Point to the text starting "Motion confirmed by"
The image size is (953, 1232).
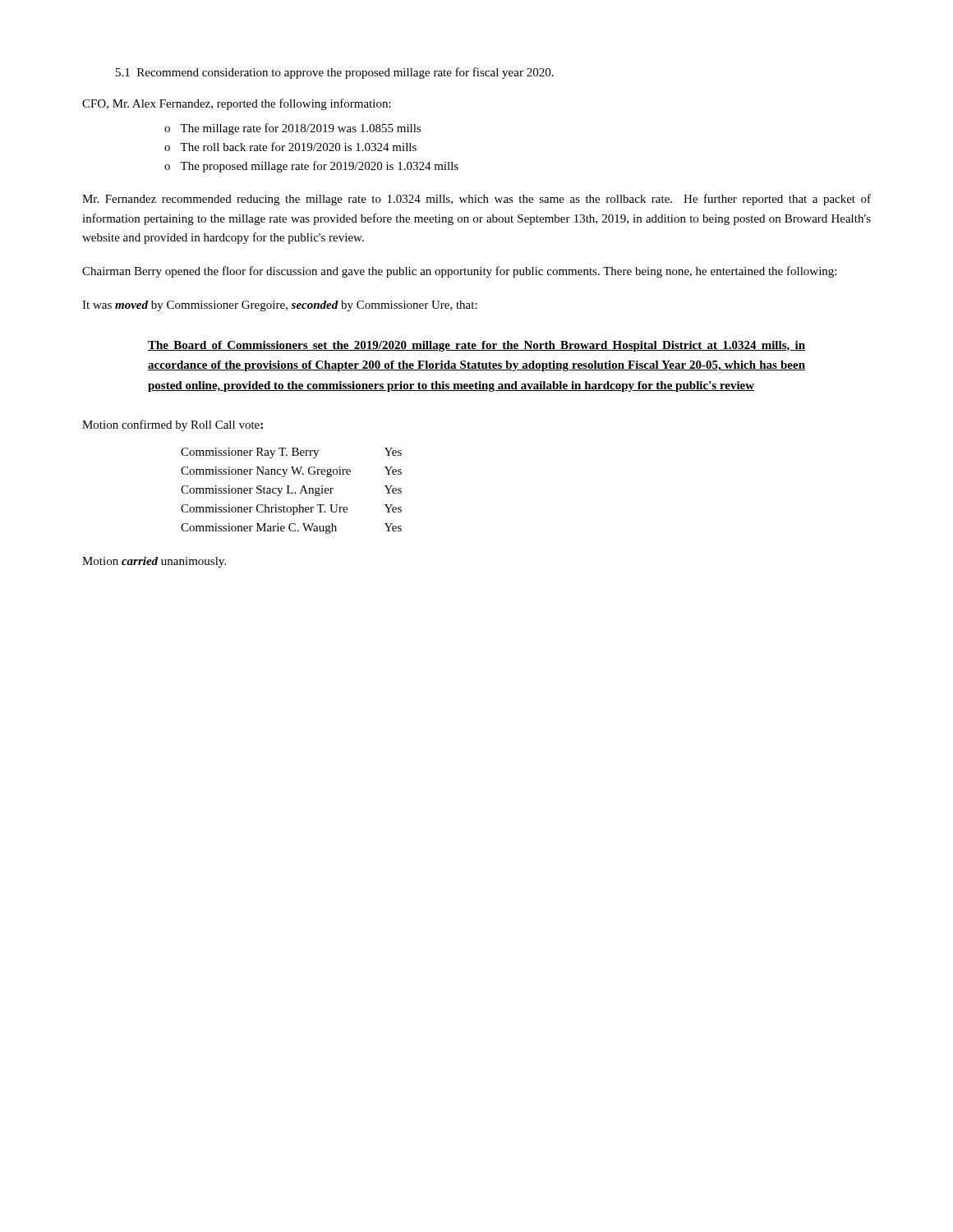click(x=173, y=424)
